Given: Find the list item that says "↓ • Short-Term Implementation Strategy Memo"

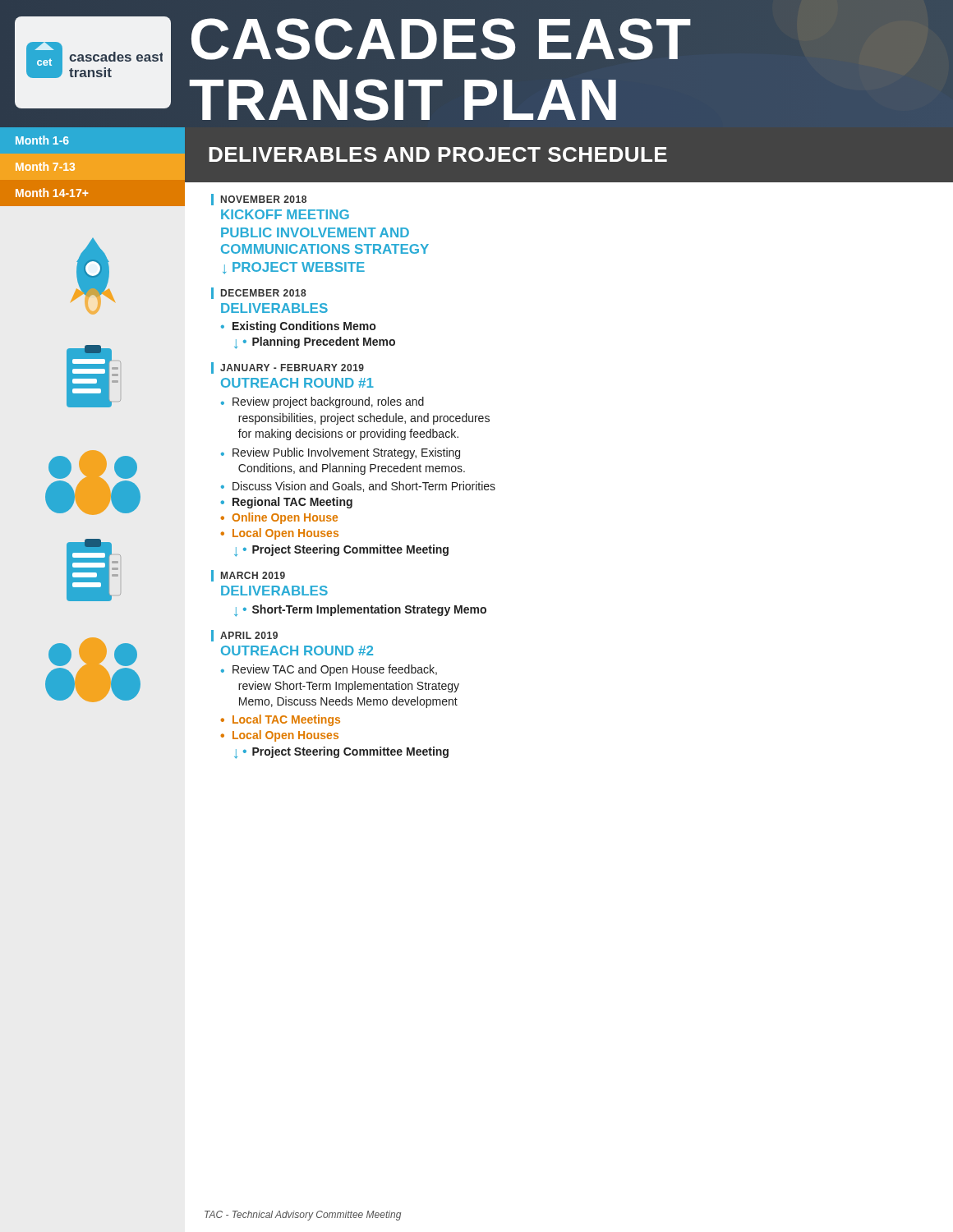Looking at the screenshot, I should click(x=359, y=610).
